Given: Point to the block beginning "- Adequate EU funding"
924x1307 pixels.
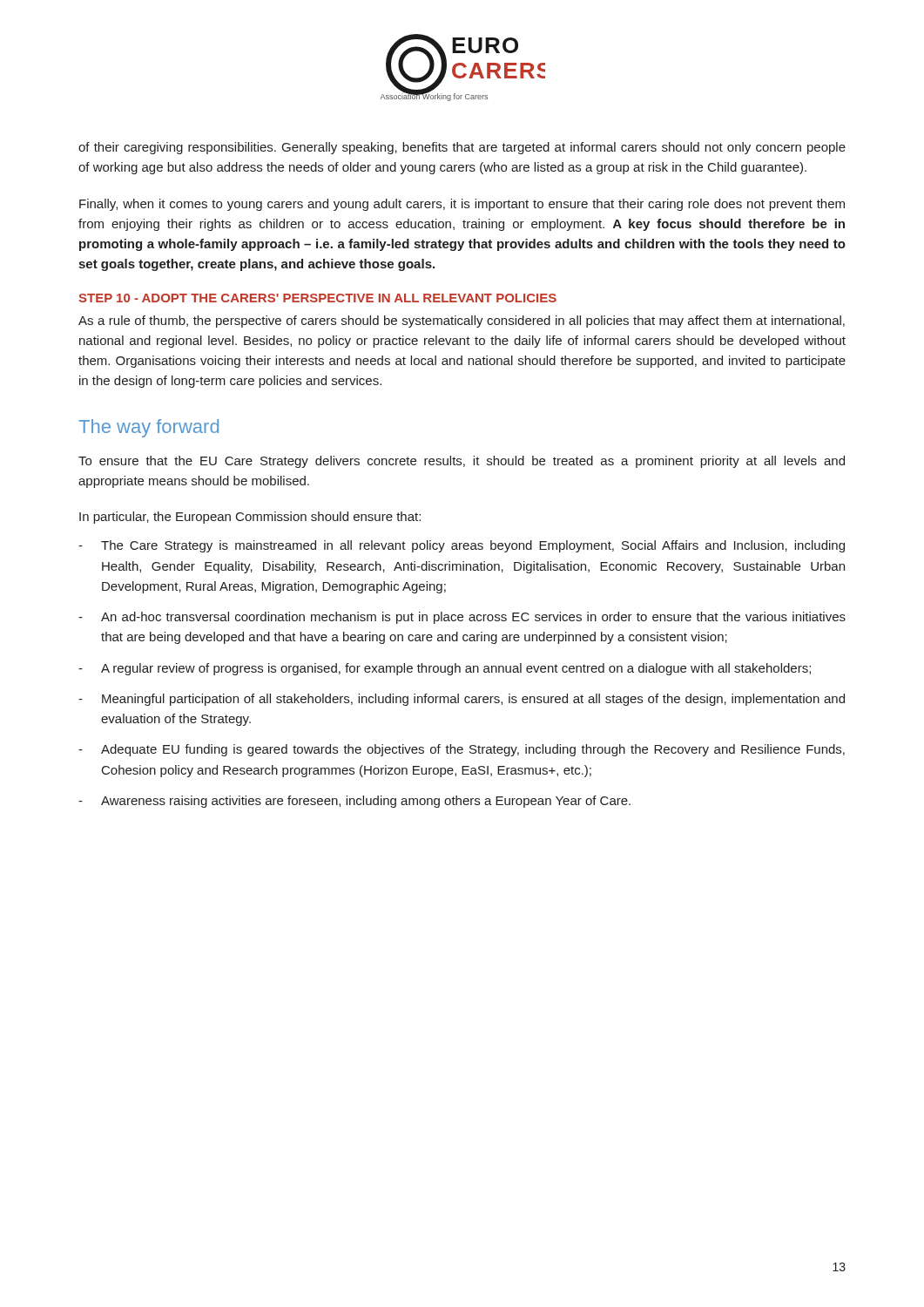Looking at the screenshot, I should pyautogui.click(x=462, y=759).
